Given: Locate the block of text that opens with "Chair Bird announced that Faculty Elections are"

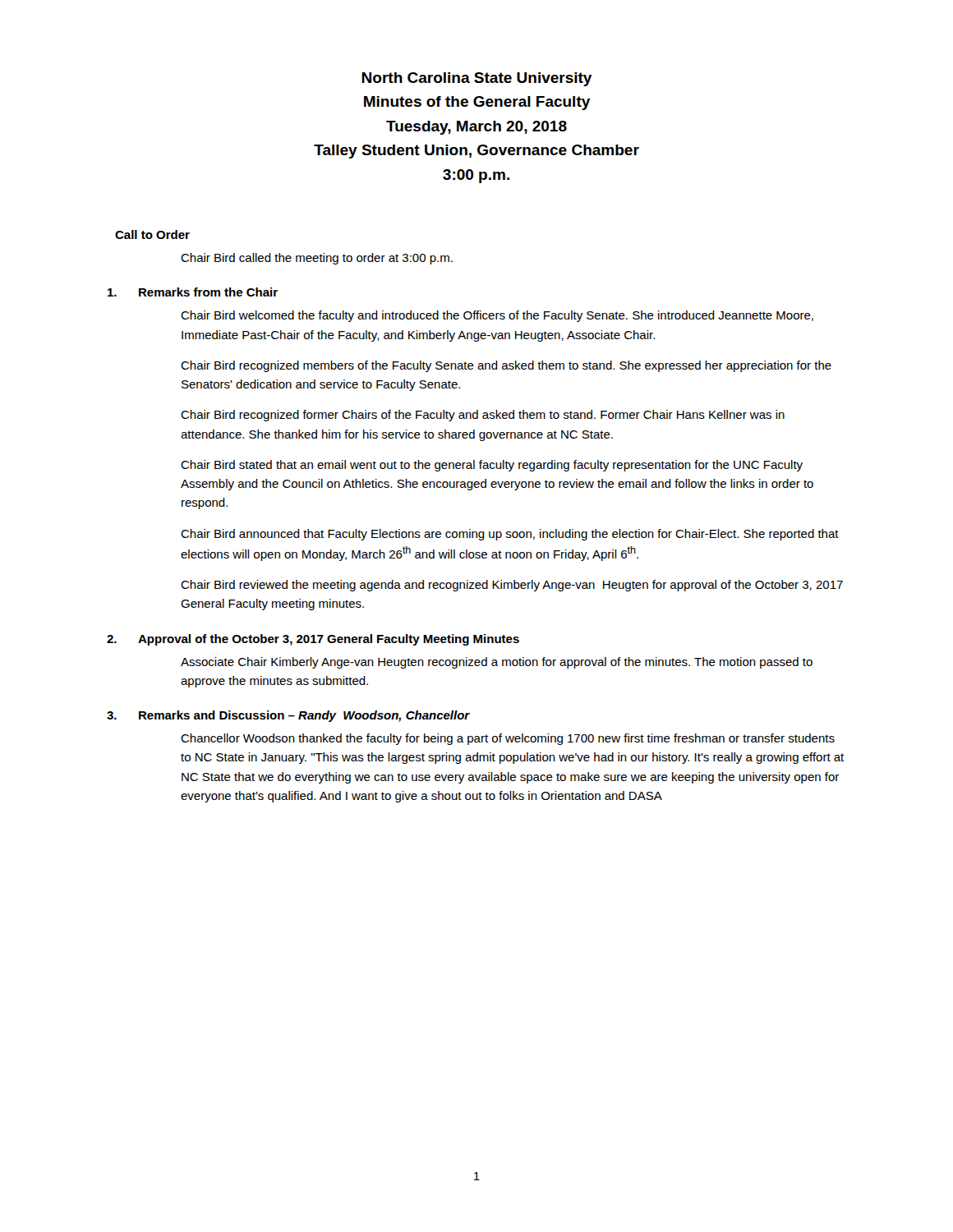Looking at the screenshot, I should coord(510,544).
